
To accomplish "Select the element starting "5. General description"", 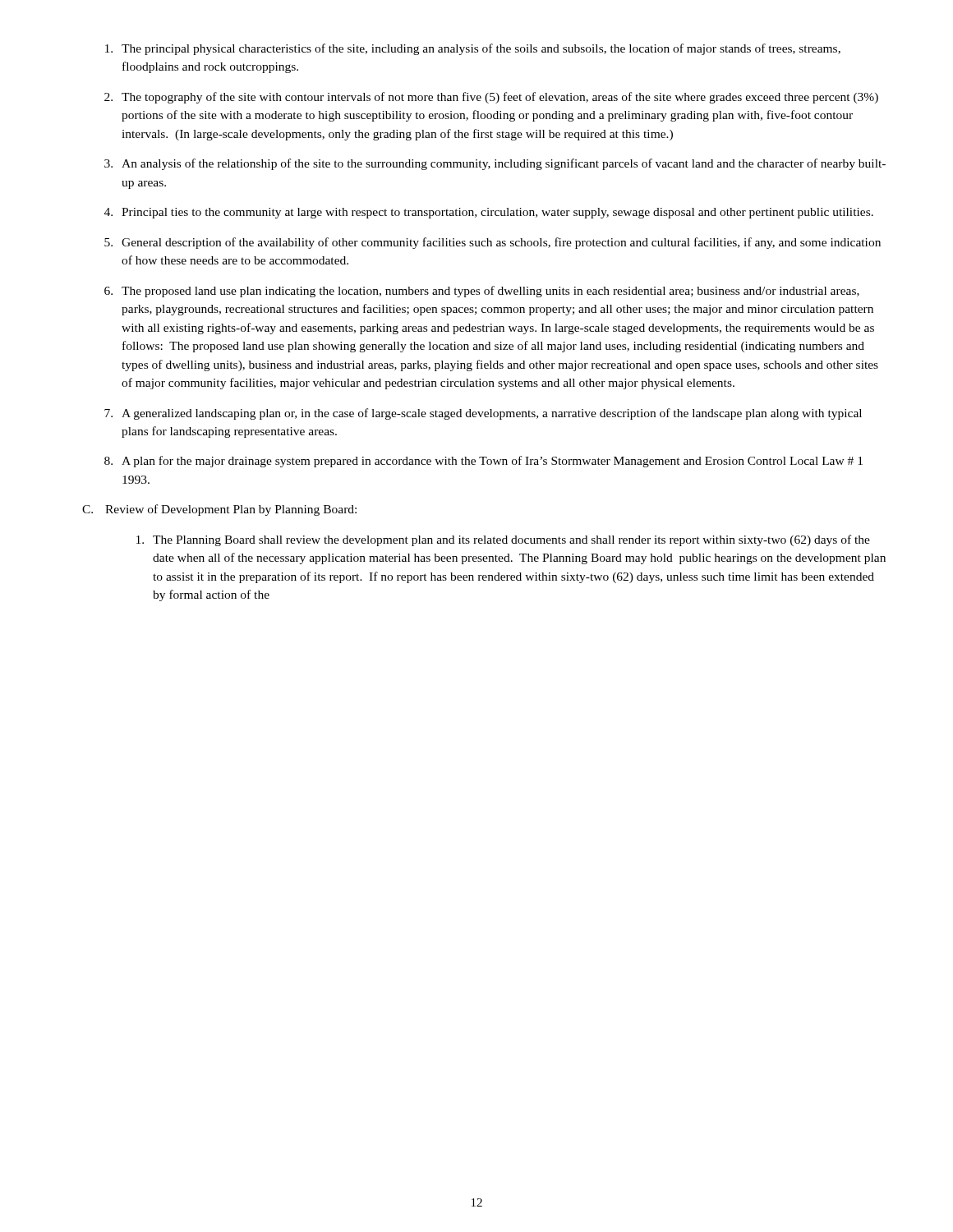I will (485, 252).
